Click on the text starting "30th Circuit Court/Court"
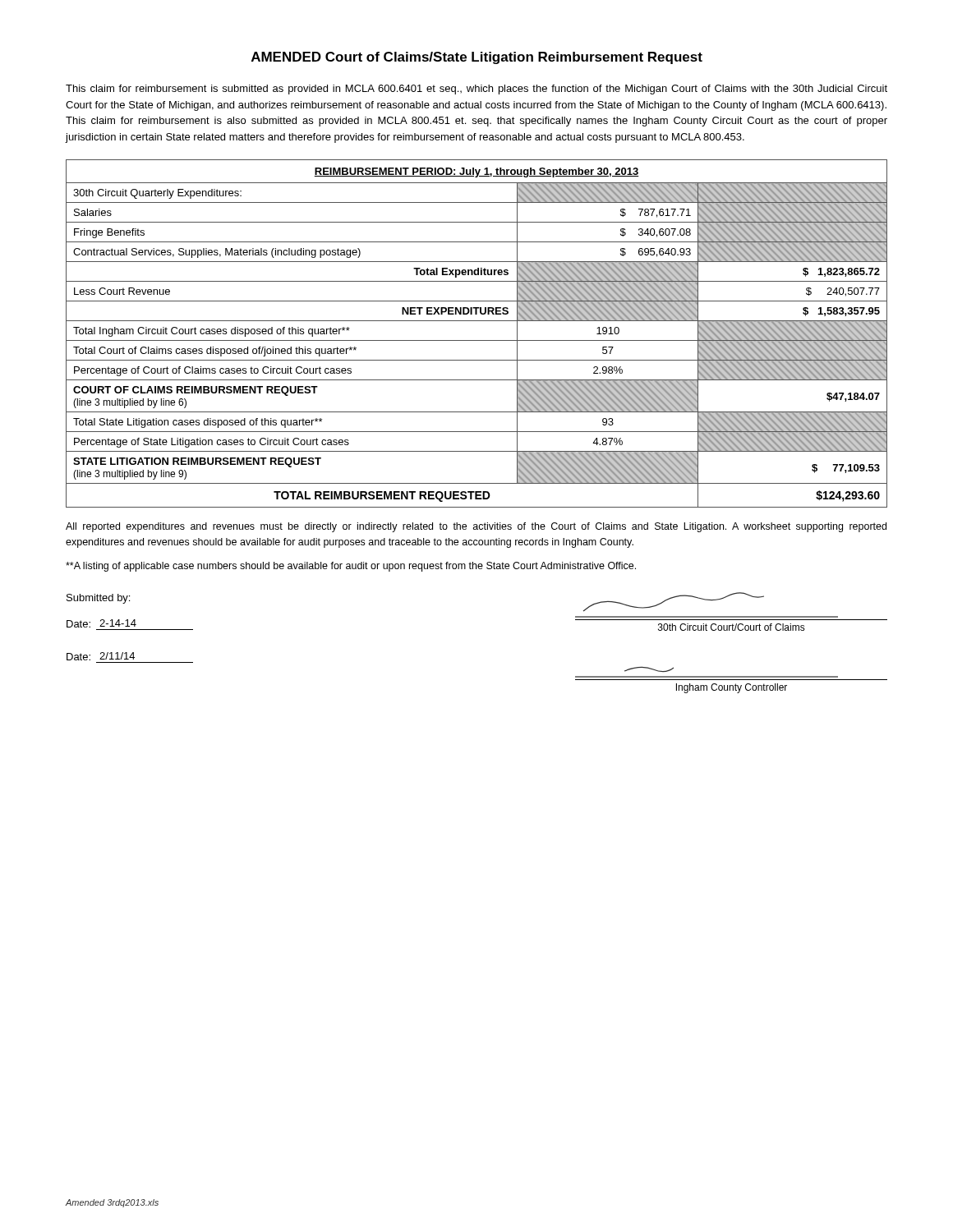Image resolution: width=953 pixels, height=1232 pixels. tap(731, 641)
